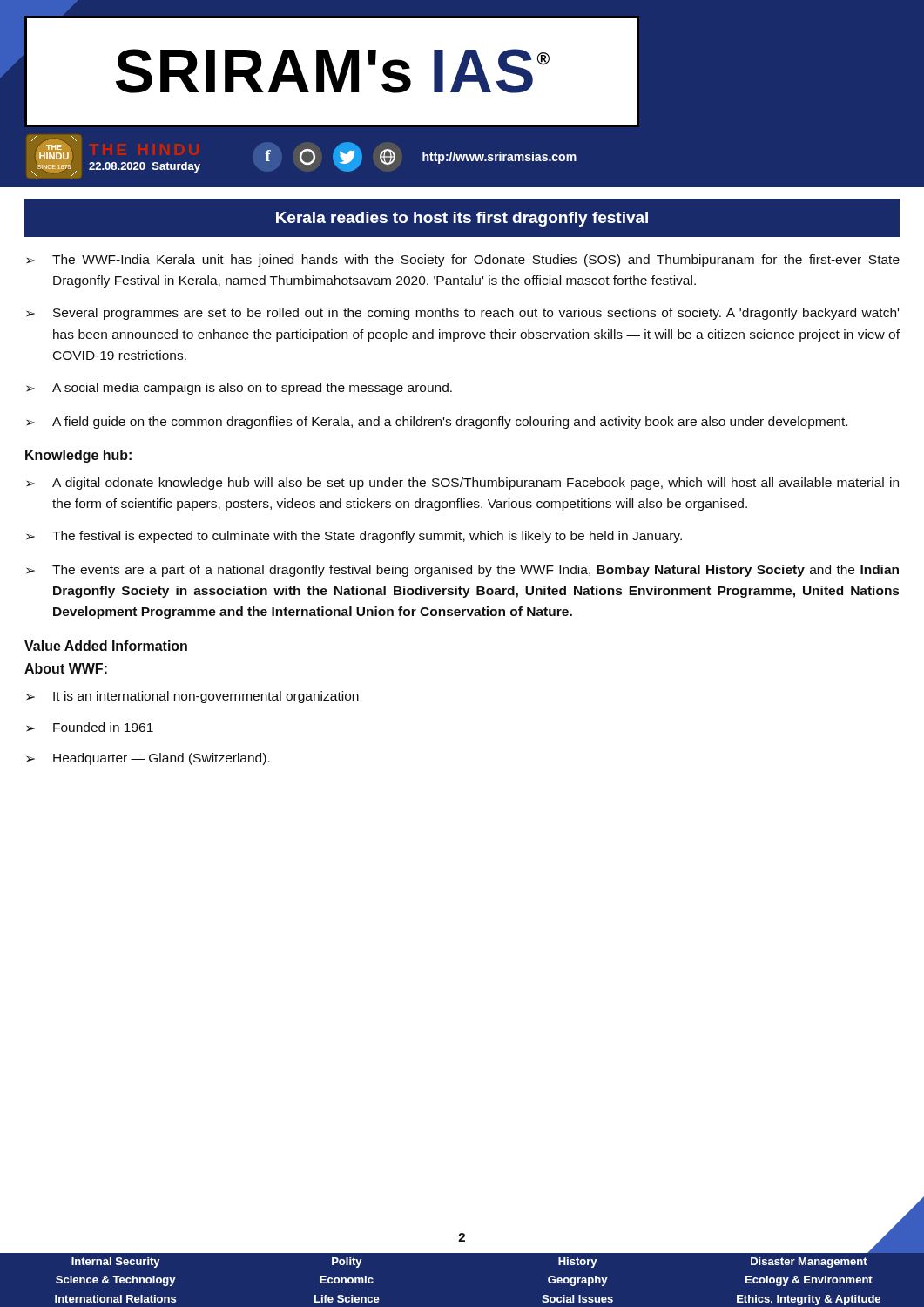This screenshot has height=1307, width=924.
Task: Where does it say "Knowledge hub:"?
Action: [x=79, y=455]
